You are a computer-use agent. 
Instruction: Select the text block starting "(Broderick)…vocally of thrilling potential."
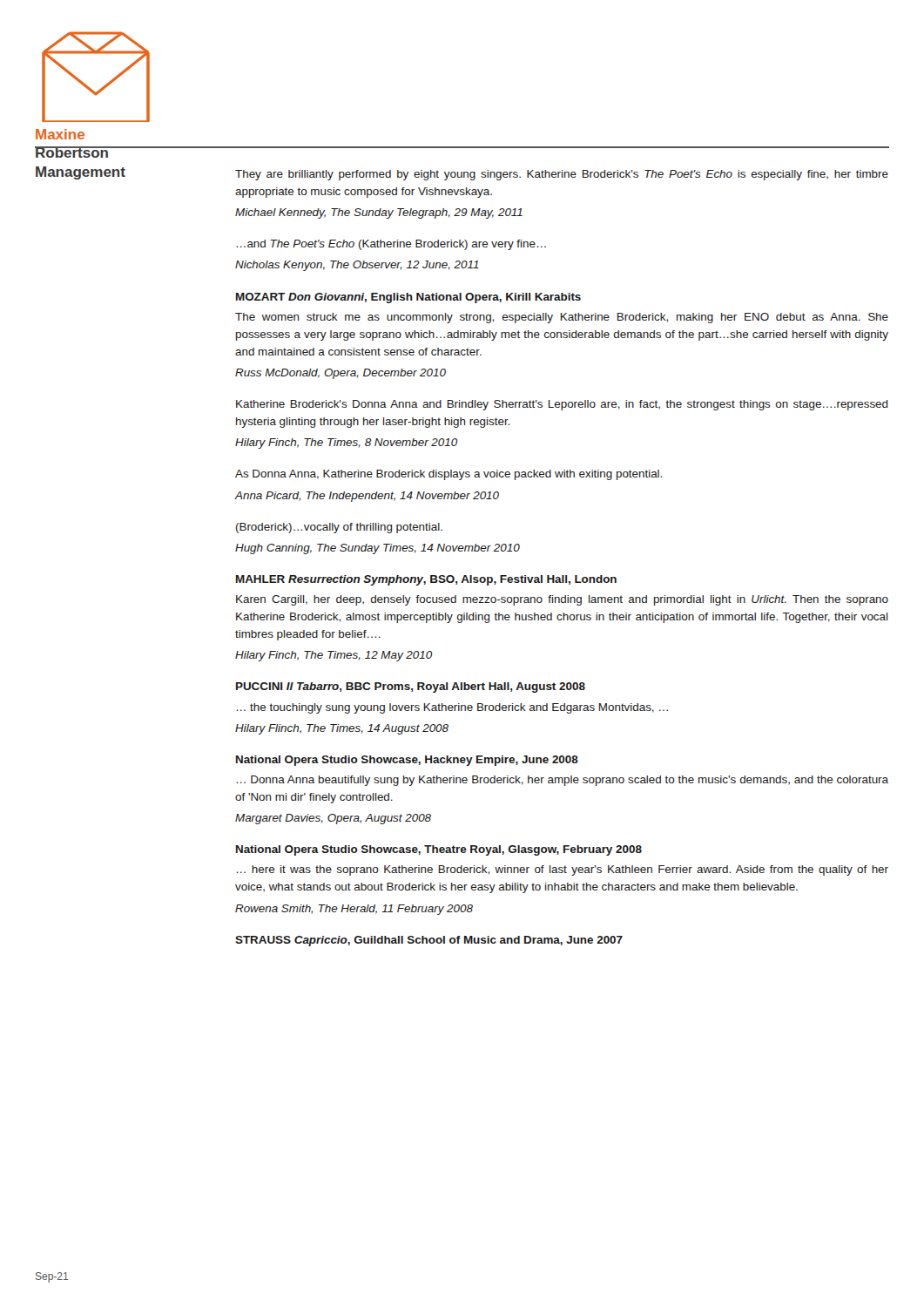click(339, 528)
